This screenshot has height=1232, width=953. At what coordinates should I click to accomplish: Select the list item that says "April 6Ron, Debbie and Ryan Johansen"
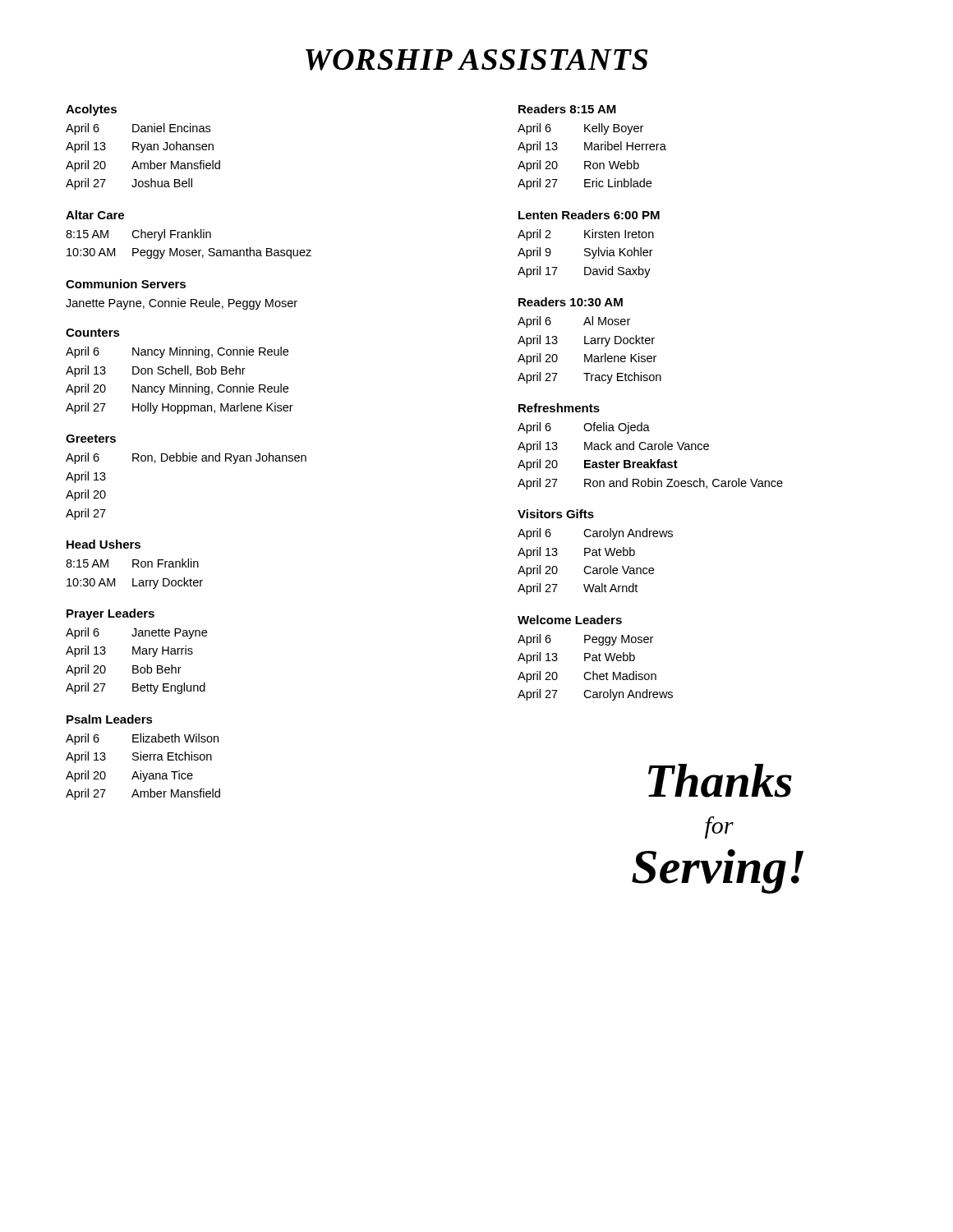coord(267,458)
